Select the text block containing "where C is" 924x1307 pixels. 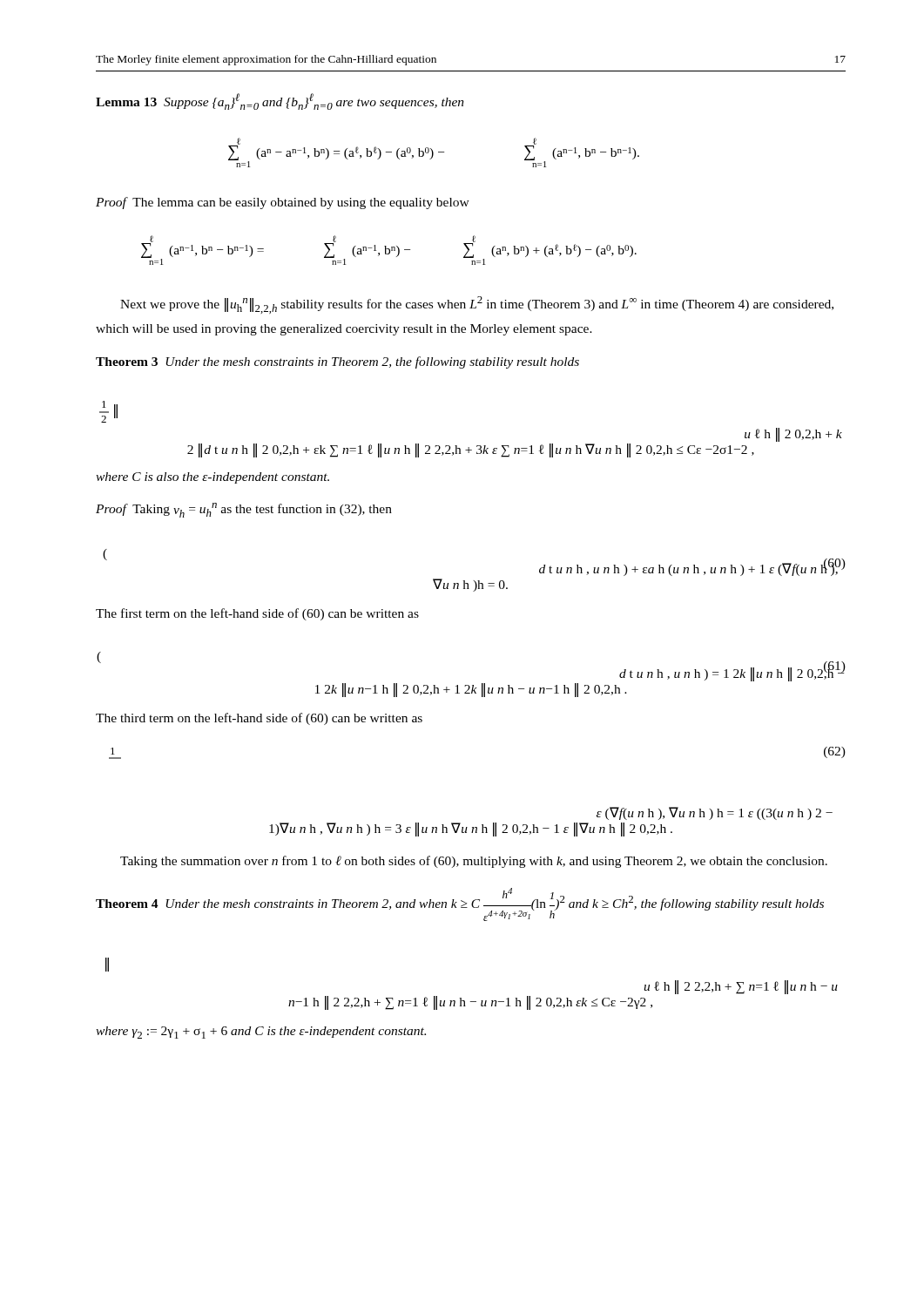[213, 477]
